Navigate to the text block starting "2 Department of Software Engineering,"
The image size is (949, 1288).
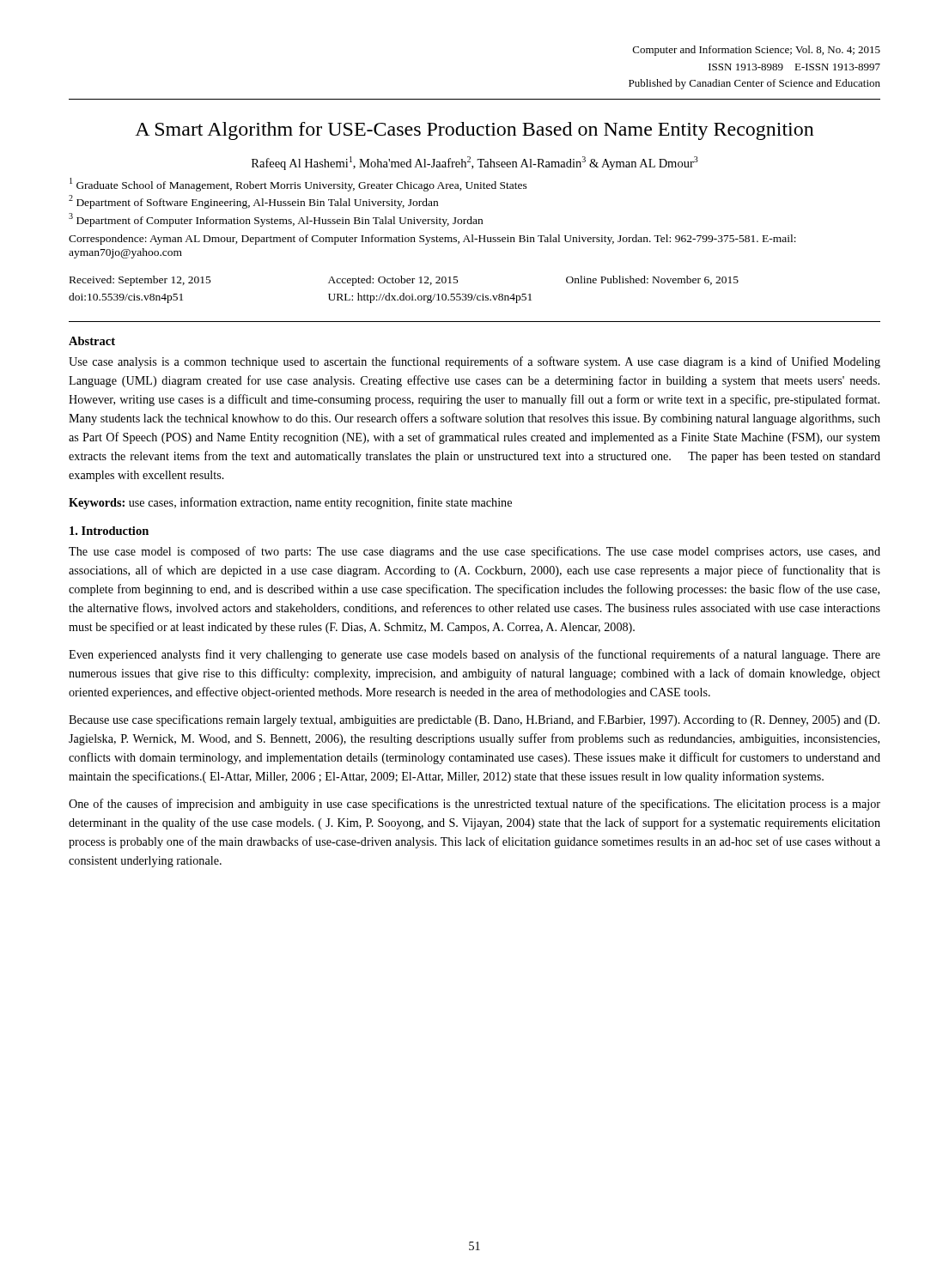click(254, 201)
